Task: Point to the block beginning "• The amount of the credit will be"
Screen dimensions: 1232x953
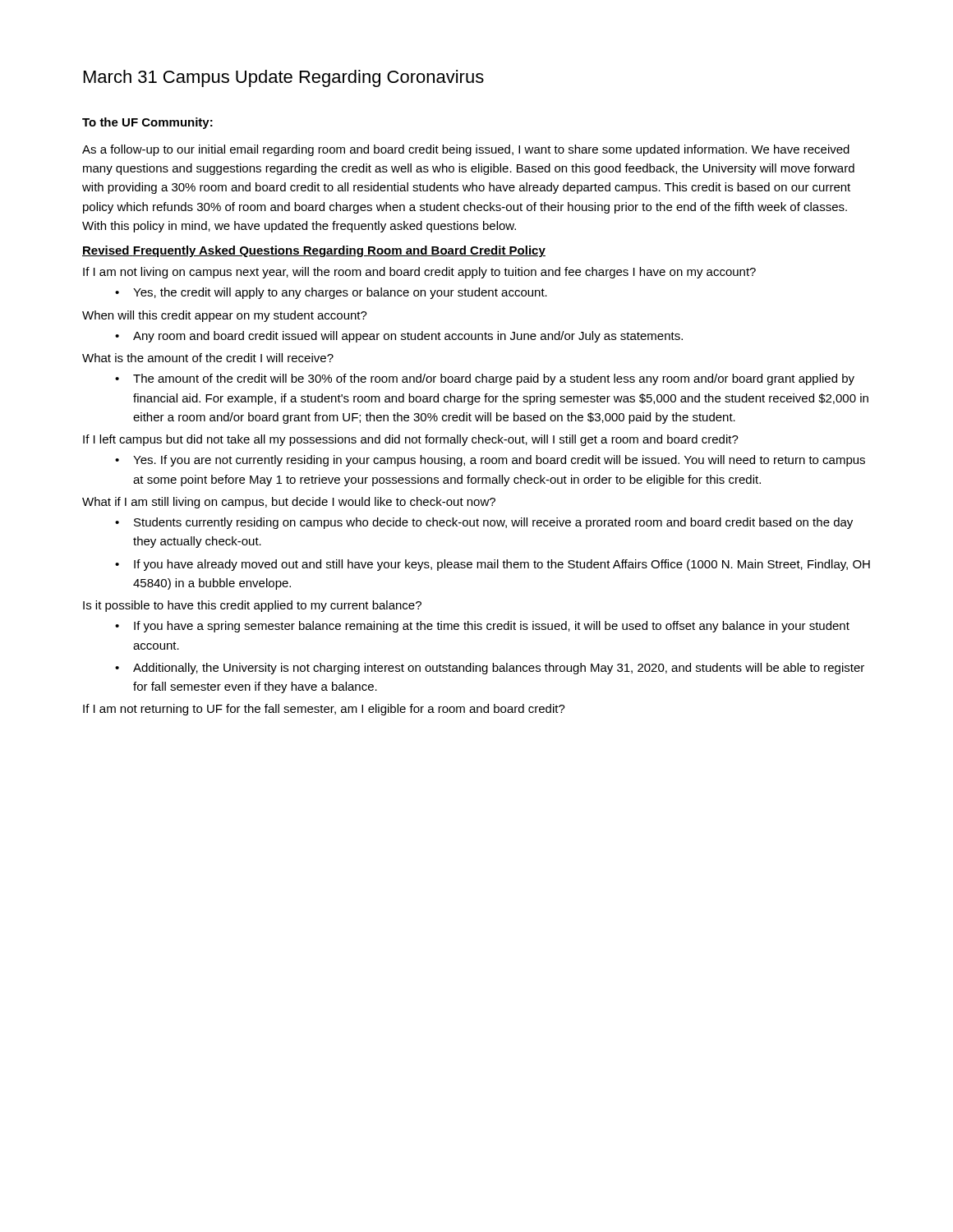Action: [493, 398]
